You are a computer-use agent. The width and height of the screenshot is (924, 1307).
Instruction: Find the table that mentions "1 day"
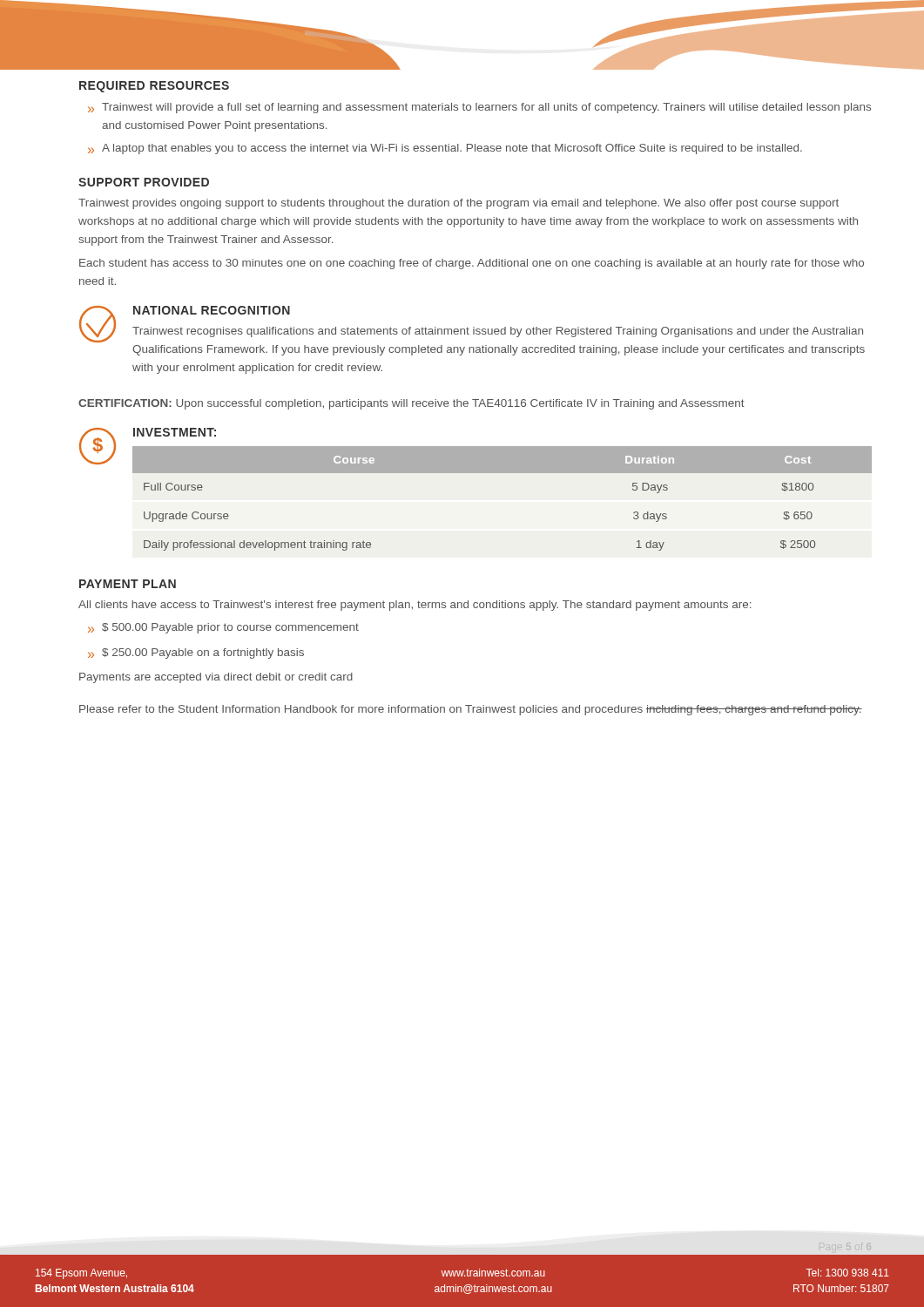502,502
